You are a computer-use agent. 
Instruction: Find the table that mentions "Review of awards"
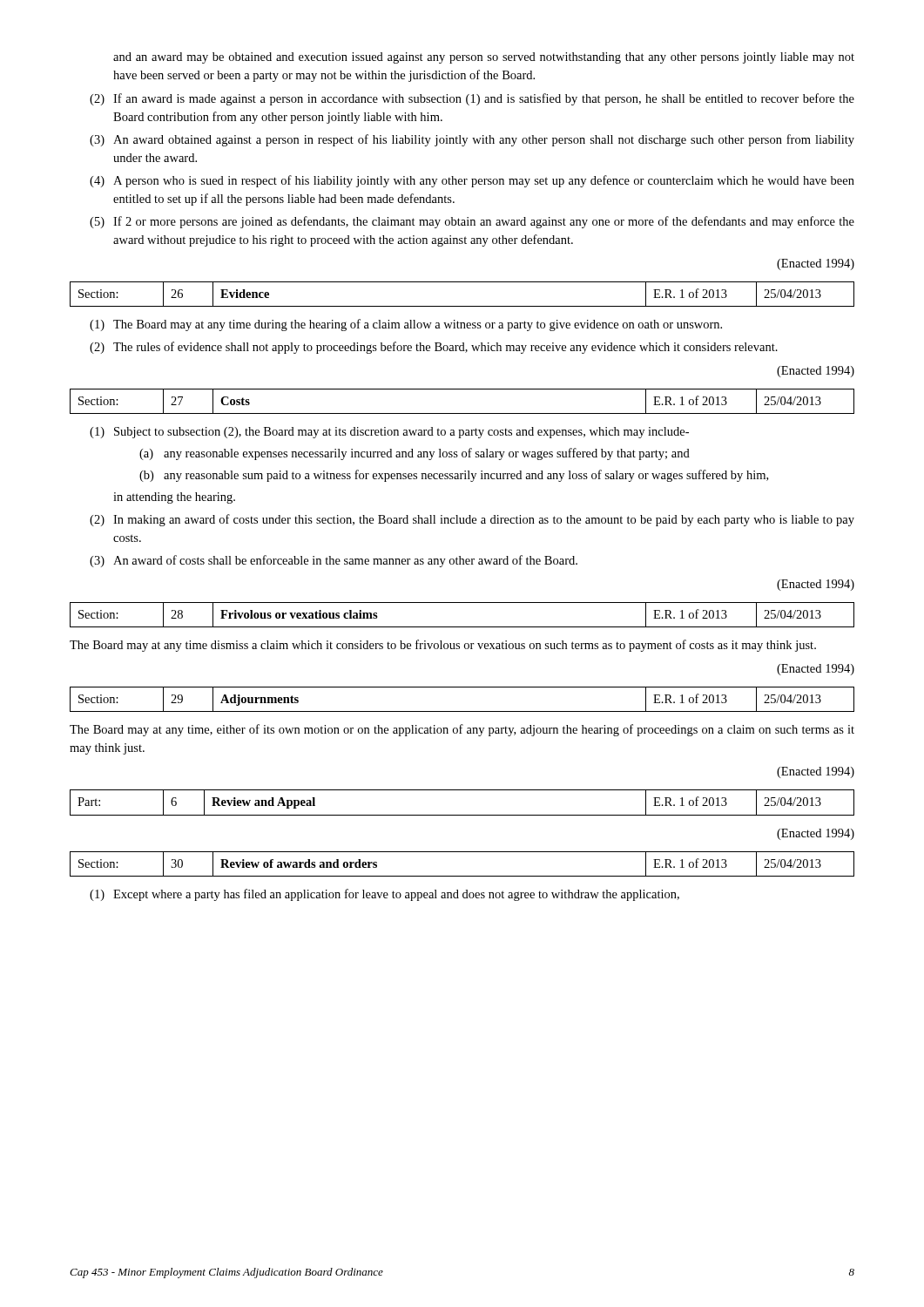click(462, 864)
